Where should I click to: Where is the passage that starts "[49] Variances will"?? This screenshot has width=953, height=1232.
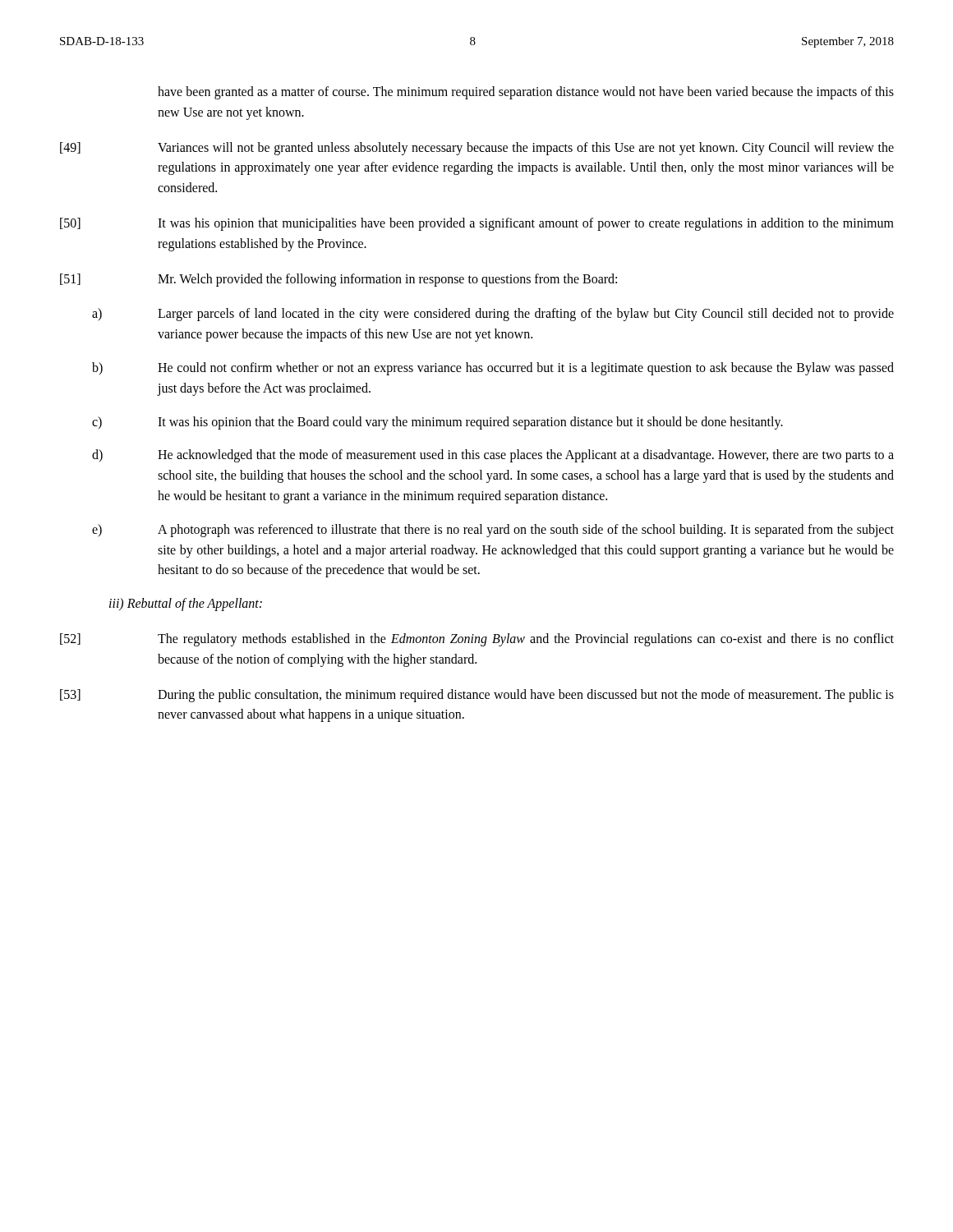tap(476, 168)
